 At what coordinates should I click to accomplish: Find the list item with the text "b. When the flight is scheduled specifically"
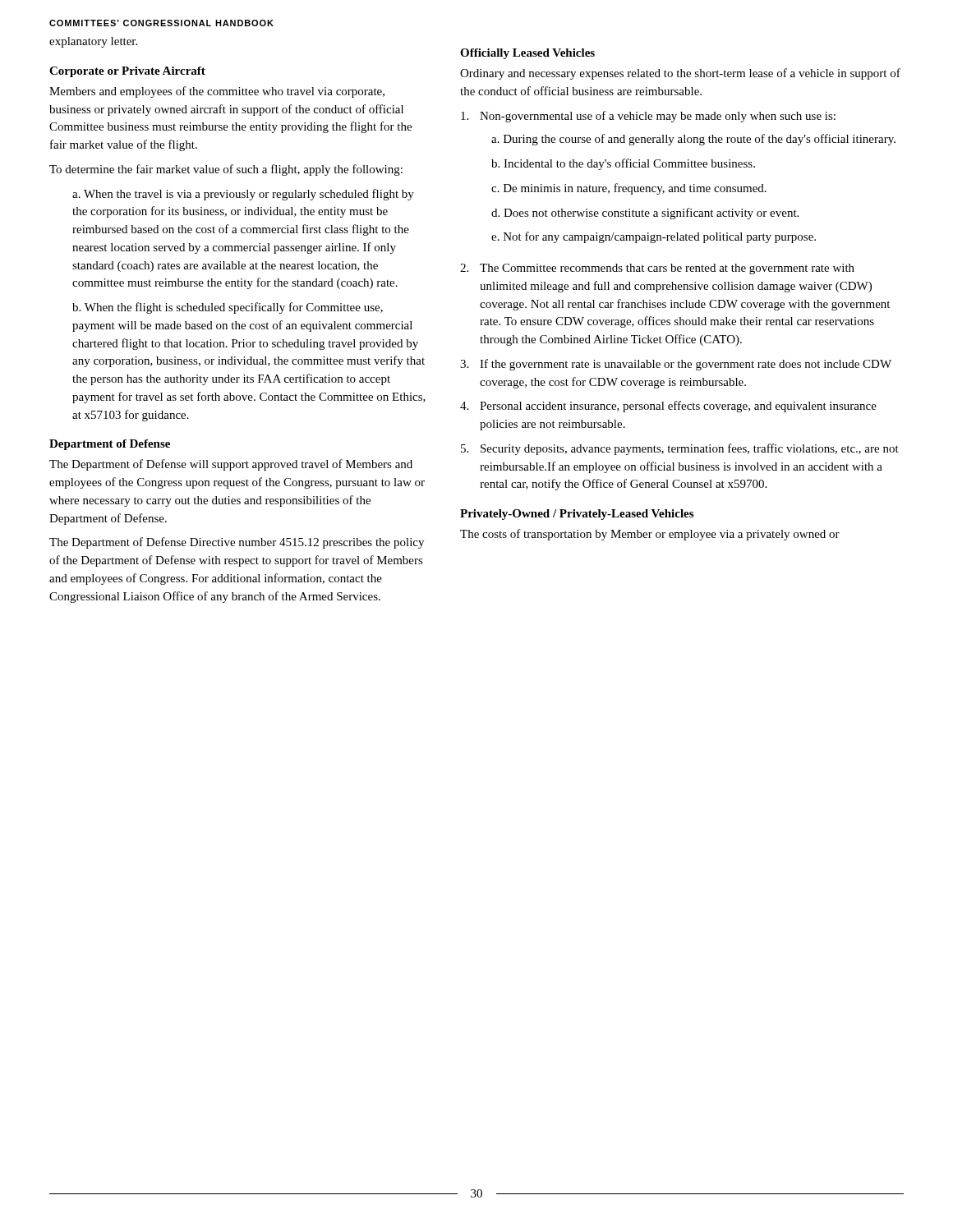coord(249,361)
